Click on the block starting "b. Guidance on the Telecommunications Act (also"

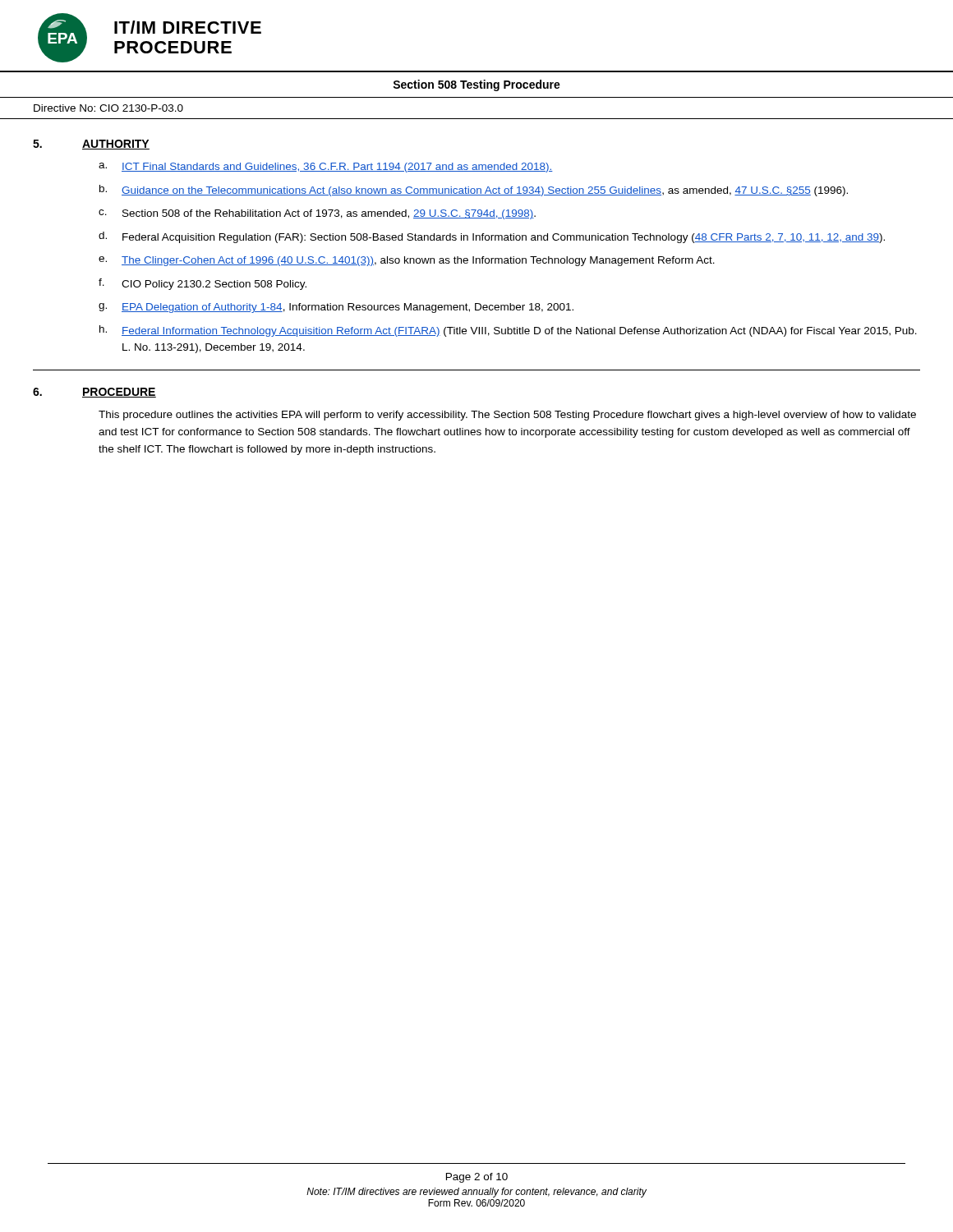point(509,190)
